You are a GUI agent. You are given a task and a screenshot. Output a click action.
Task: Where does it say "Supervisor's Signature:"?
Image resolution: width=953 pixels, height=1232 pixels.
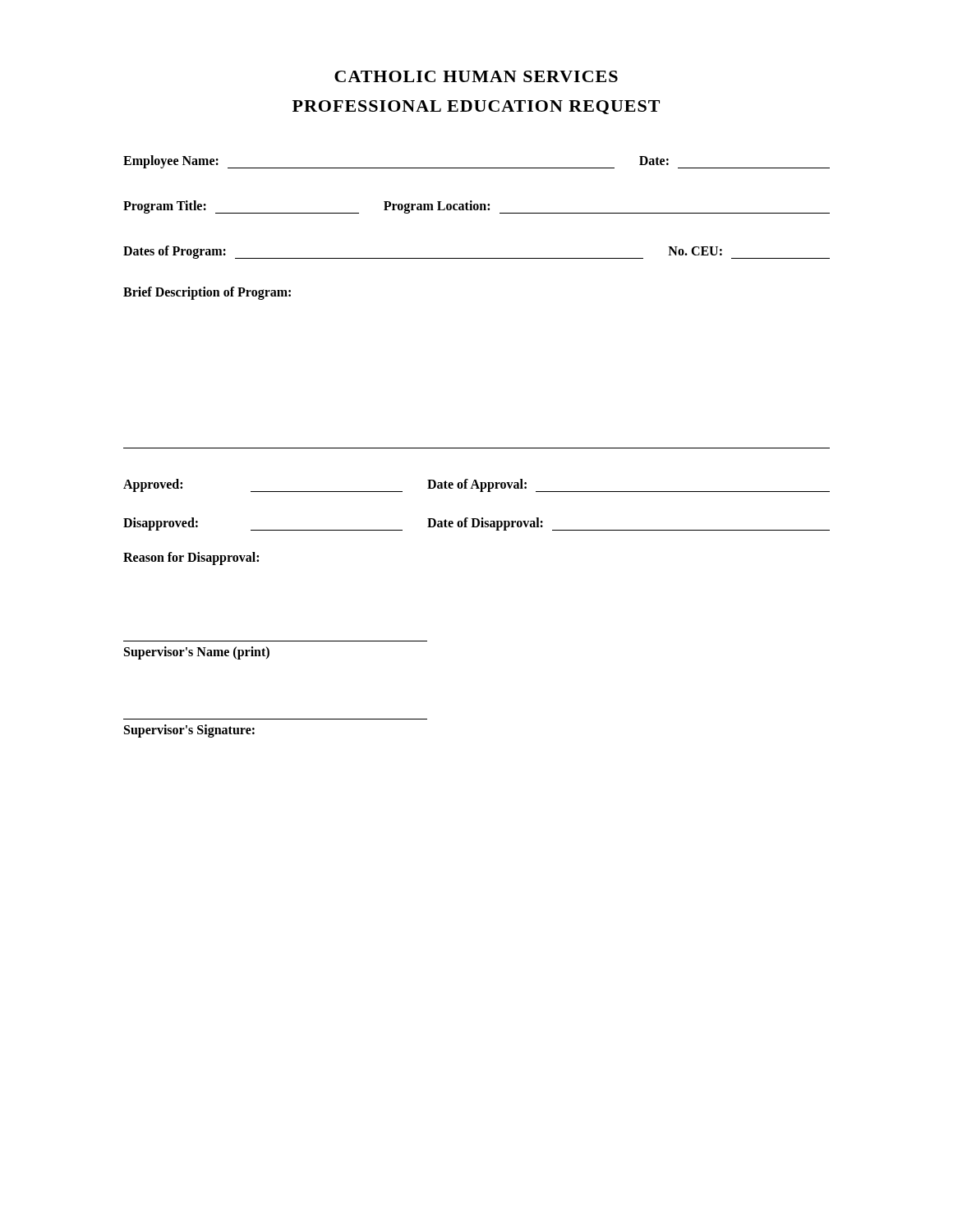click(x=189, y=731)
